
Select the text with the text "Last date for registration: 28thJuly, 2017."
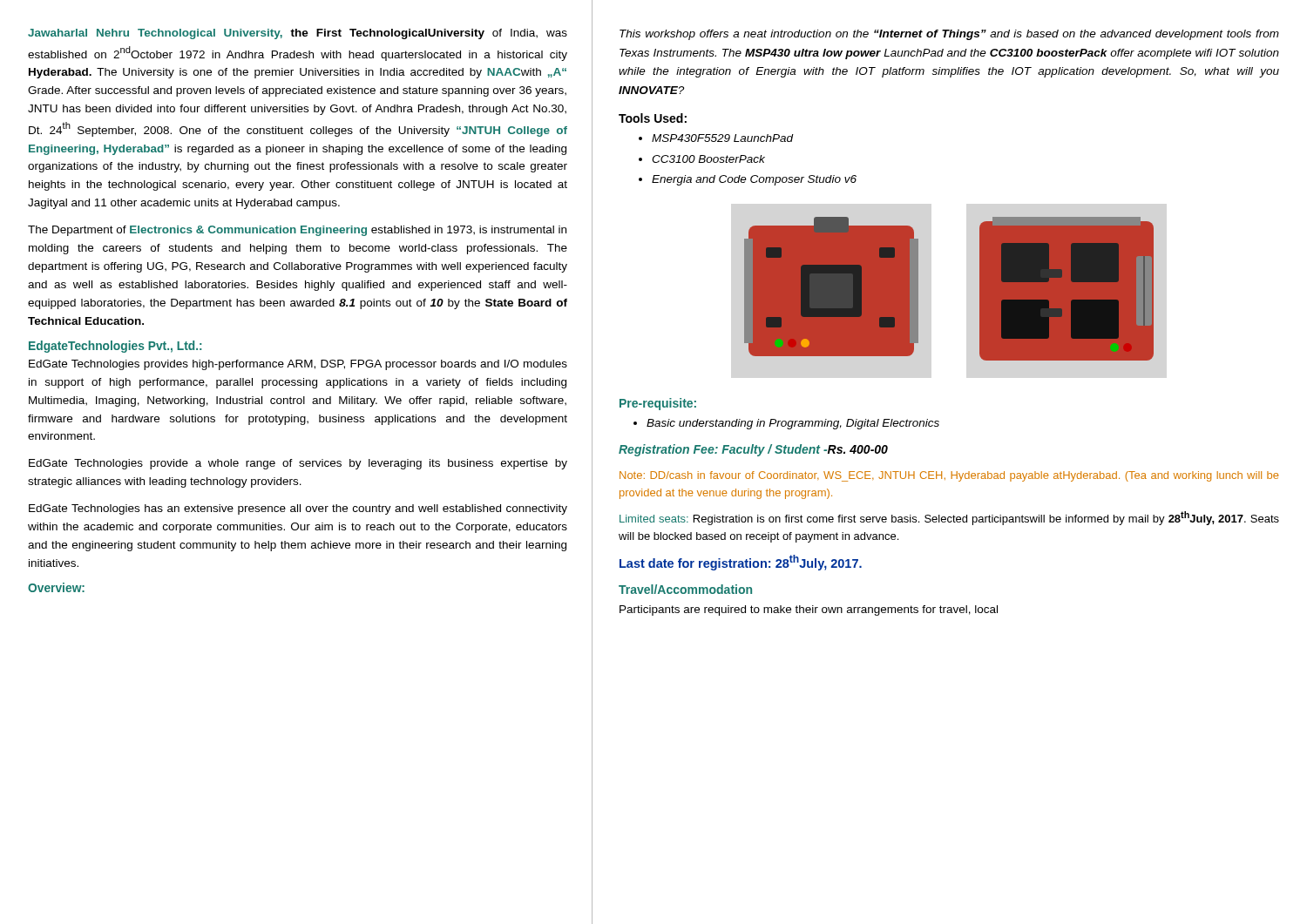click(x=741, y=563)
